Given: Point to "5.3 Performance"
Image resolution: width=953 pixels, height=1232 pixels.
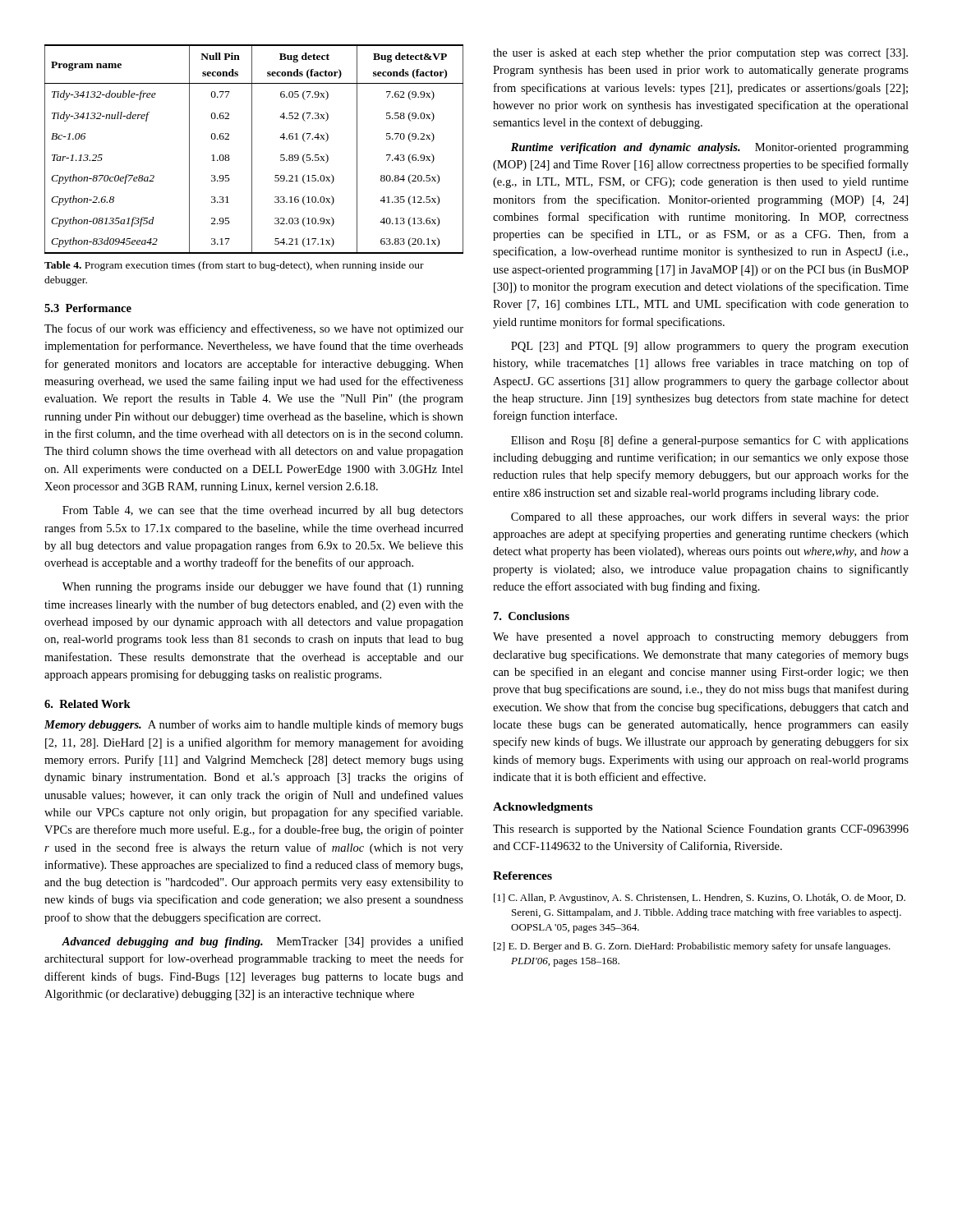Looking at the screenshot, I should [x=88, y=308].
